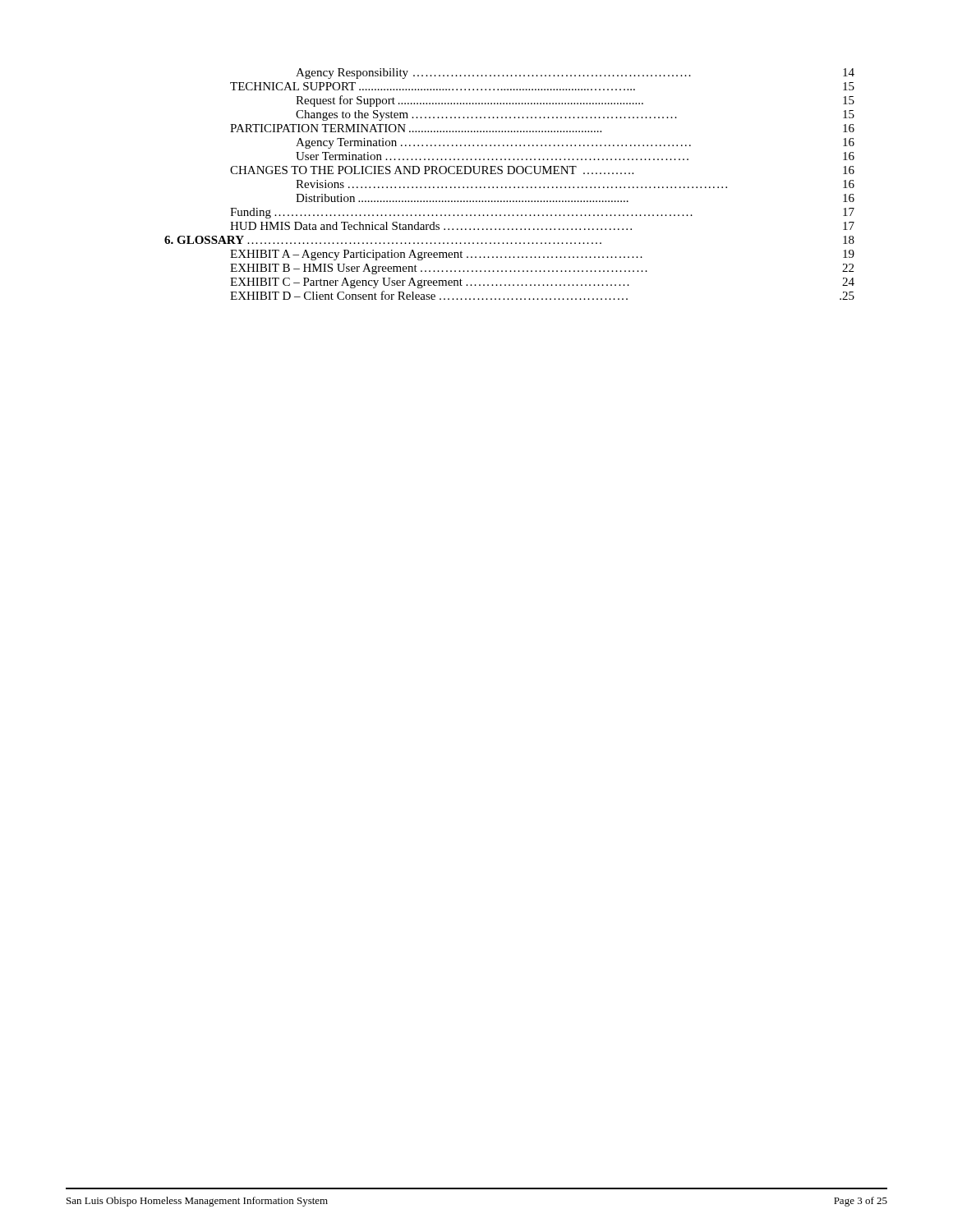This screenshot has height=1232, width=953.
Task: Click on the element starting "Agency Responsibility …………………………………………………………"
Action: tap(575, 73)
